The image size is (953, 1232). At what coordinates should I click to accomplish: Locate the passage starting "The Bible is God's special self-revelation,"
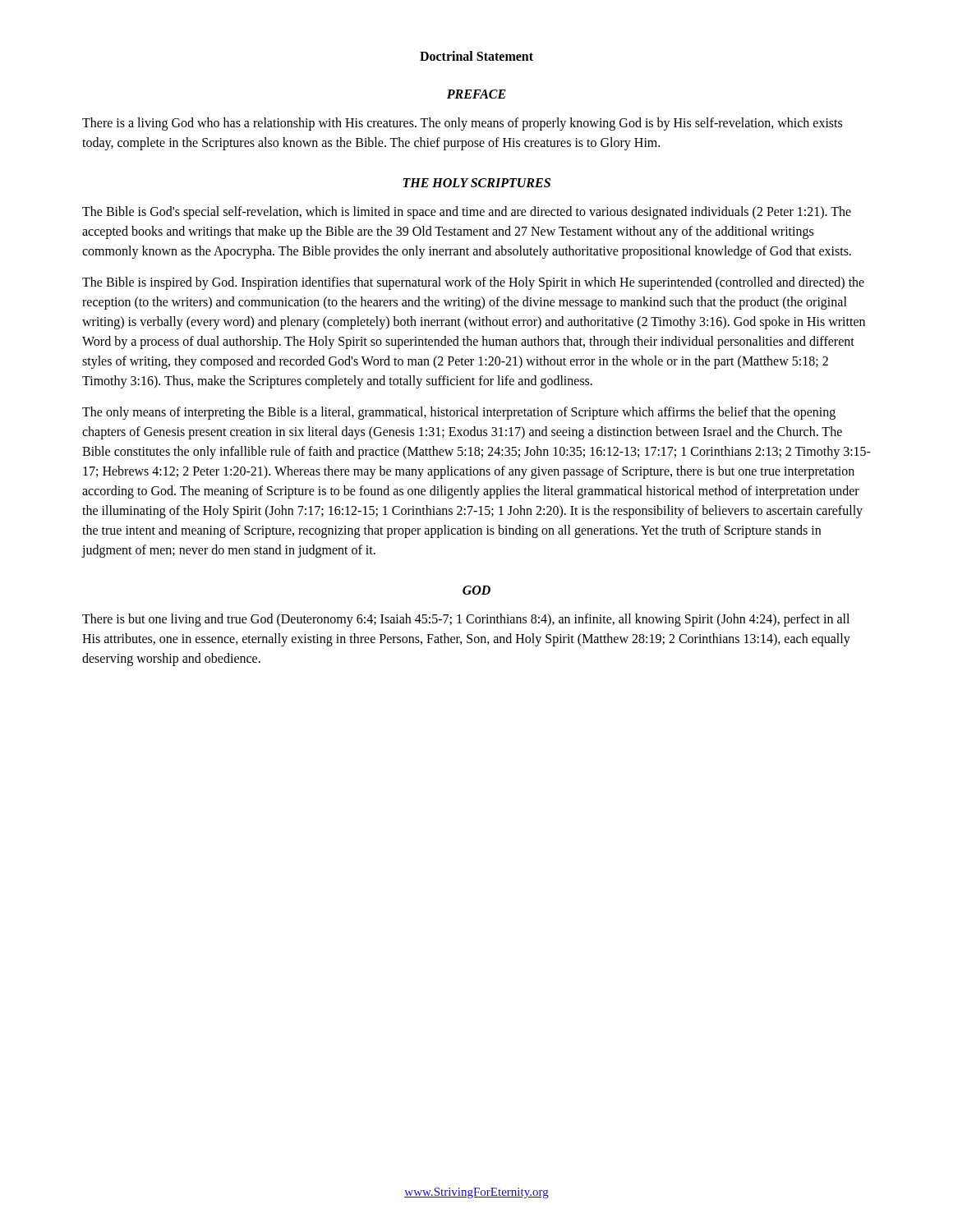pos(467,231)
